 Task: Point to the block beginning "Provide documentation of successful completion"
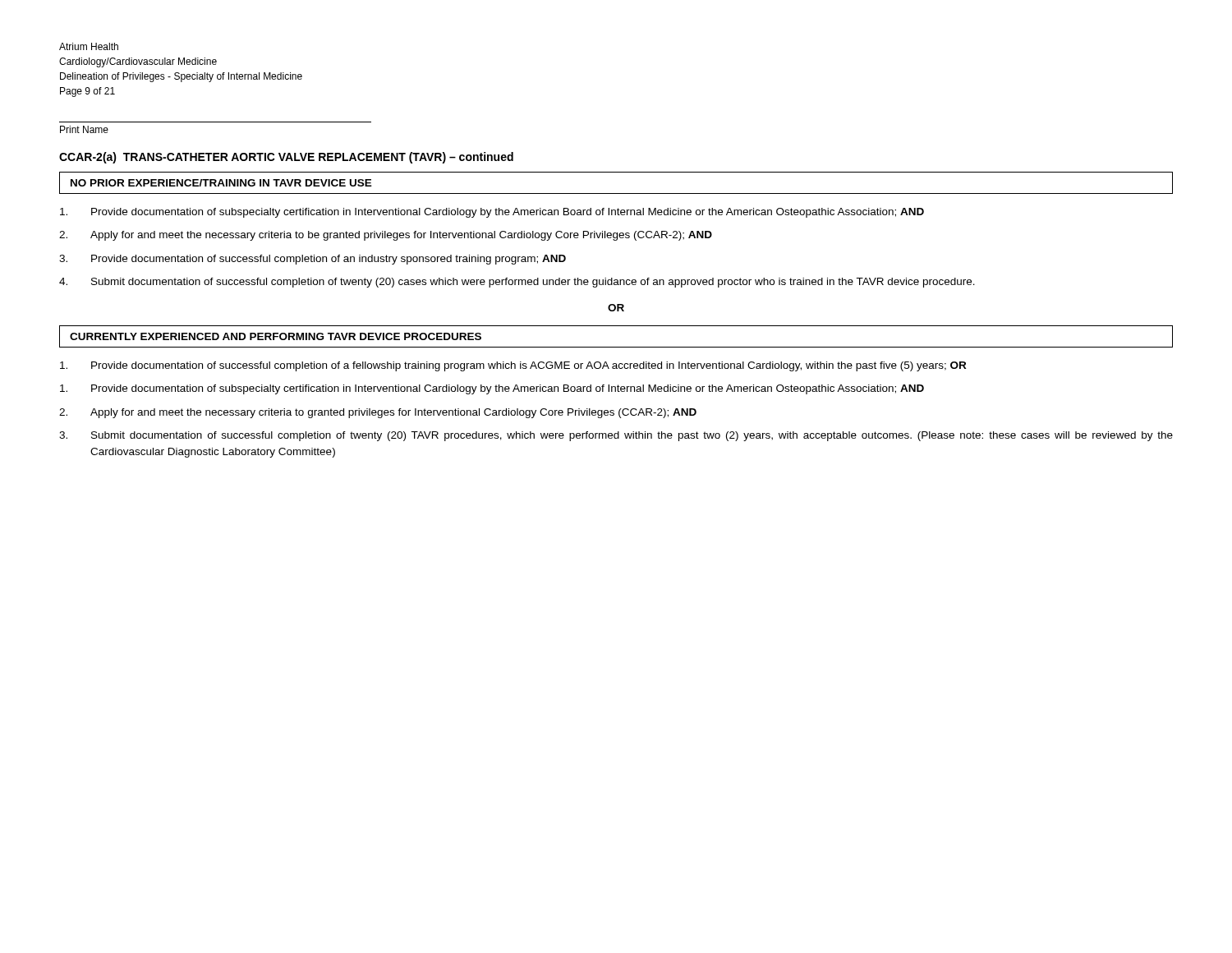616,366
